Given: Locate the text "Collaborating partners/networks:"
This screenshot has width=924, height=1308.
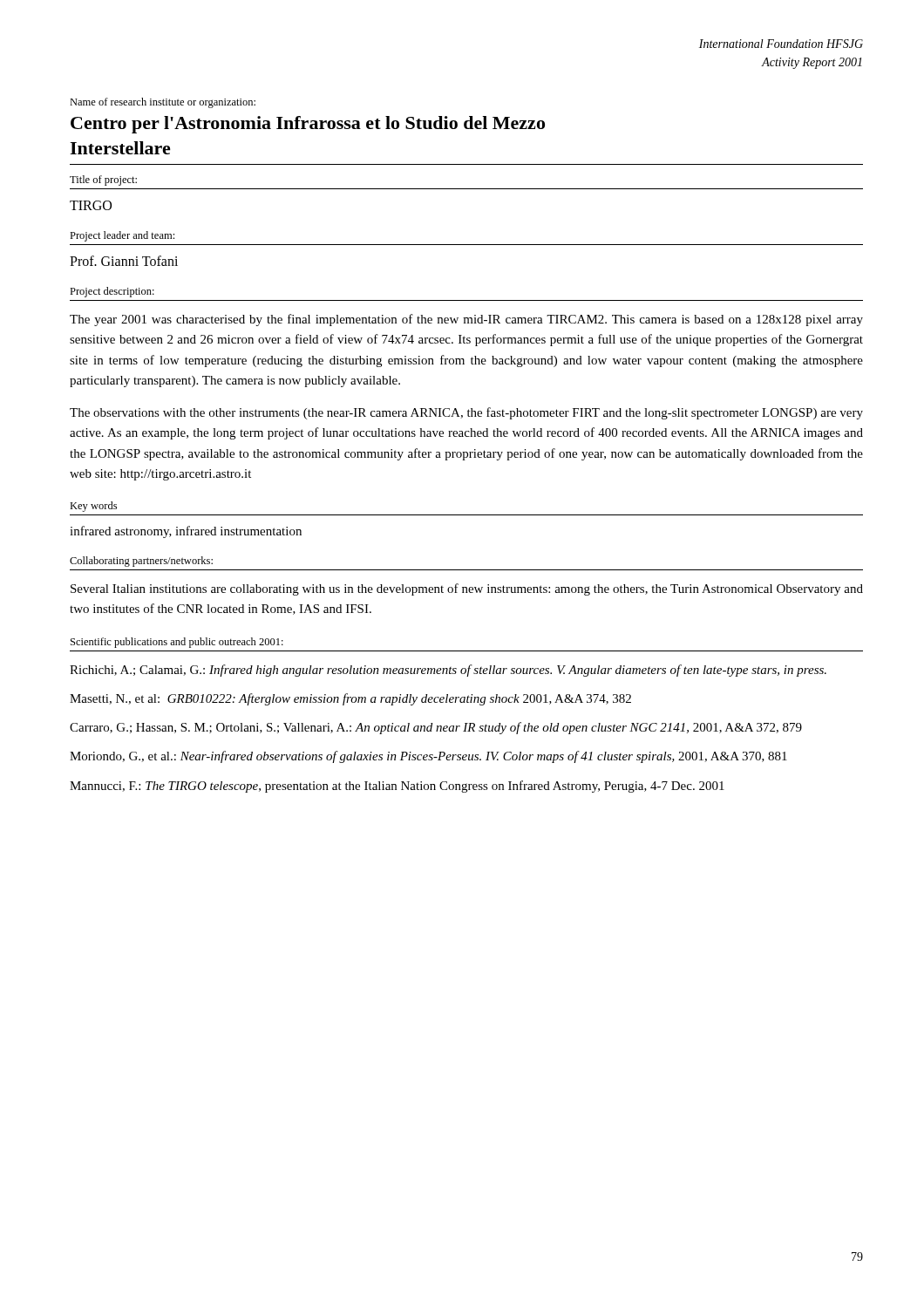Looking at the screenshot, I should tap(142, 561).
